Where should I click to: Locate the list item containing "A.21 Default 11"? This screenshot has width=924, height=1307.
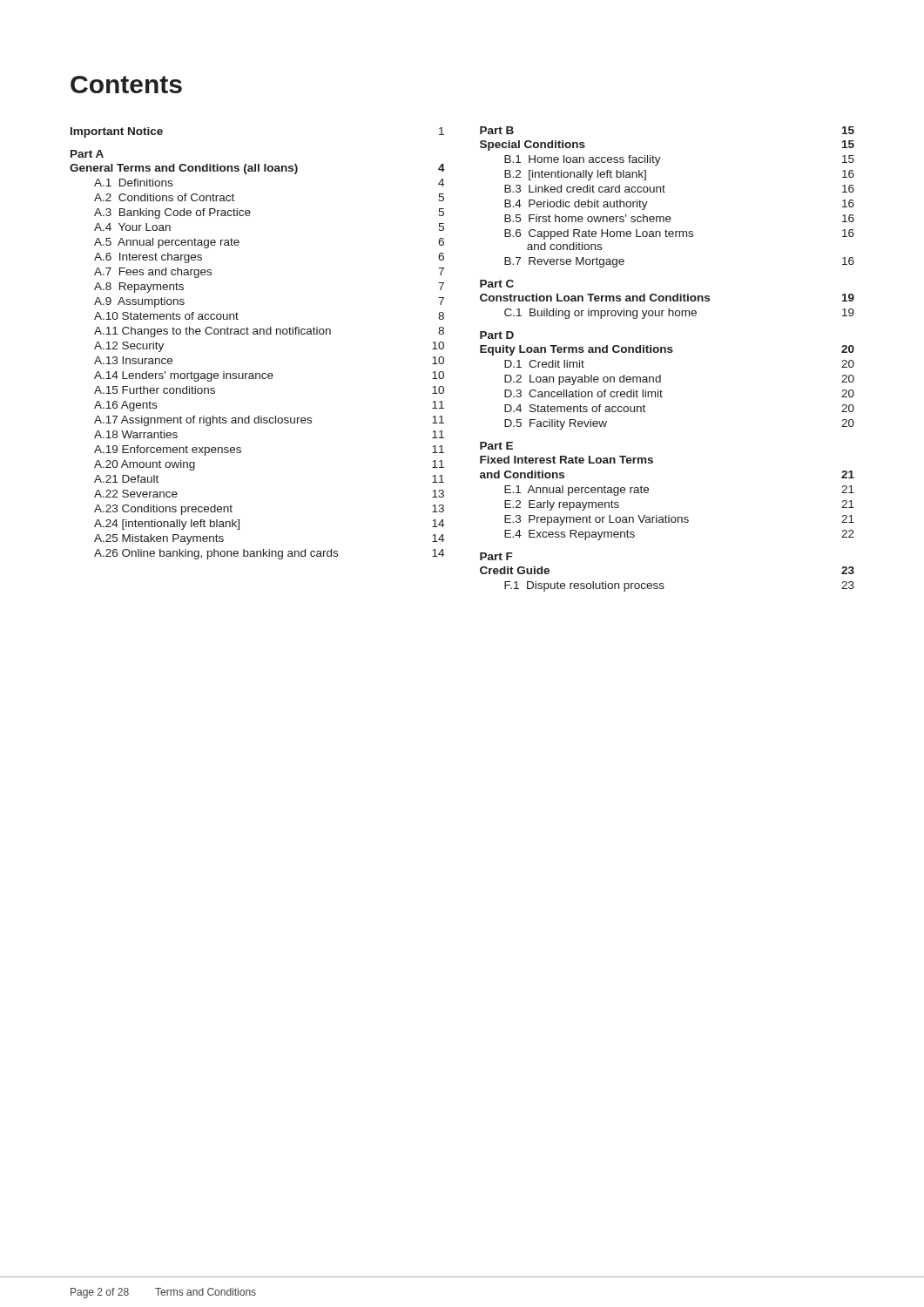[x=128, y=481]
